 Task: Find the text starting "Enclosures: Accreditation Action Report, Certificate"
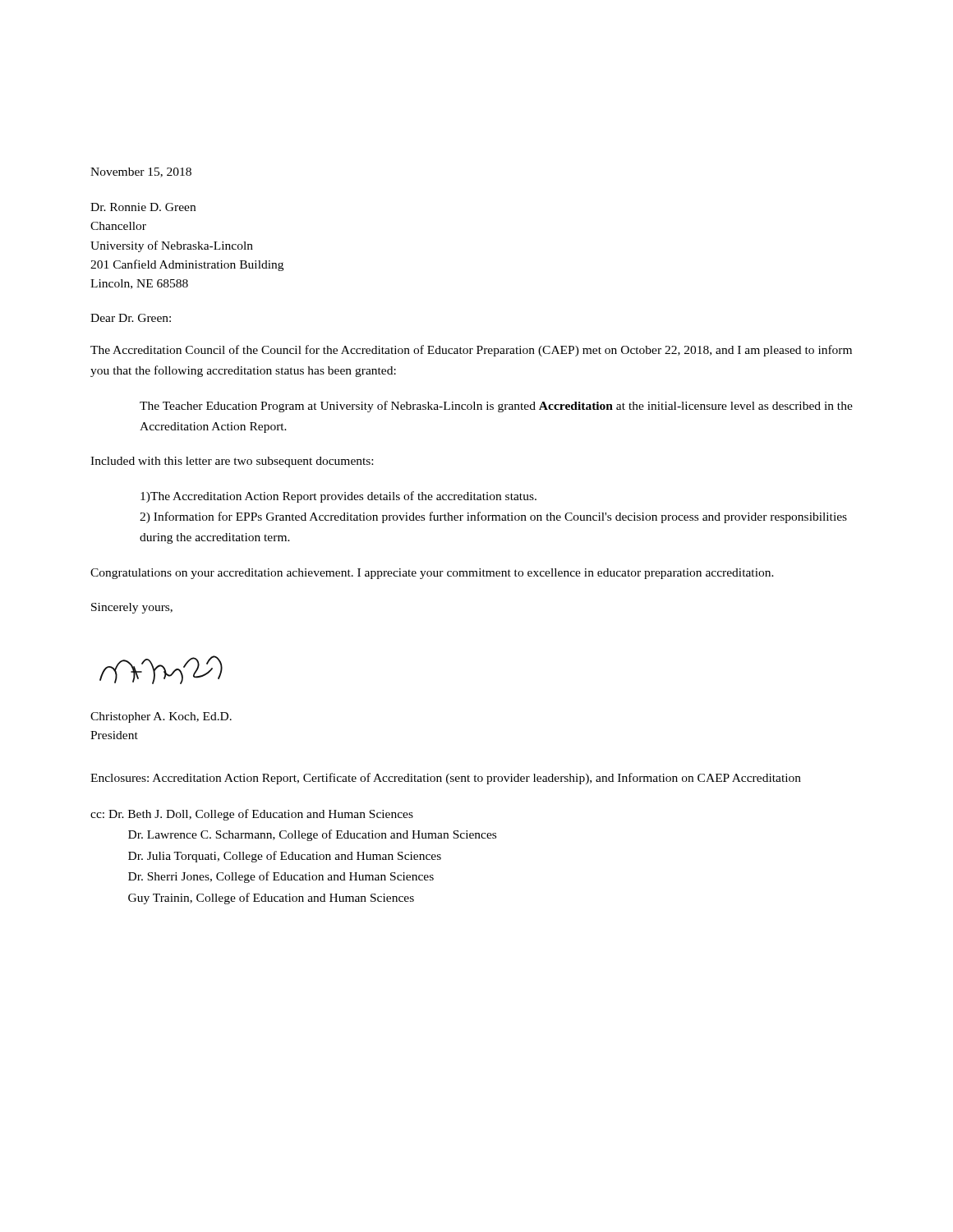(x=446, y=777)
